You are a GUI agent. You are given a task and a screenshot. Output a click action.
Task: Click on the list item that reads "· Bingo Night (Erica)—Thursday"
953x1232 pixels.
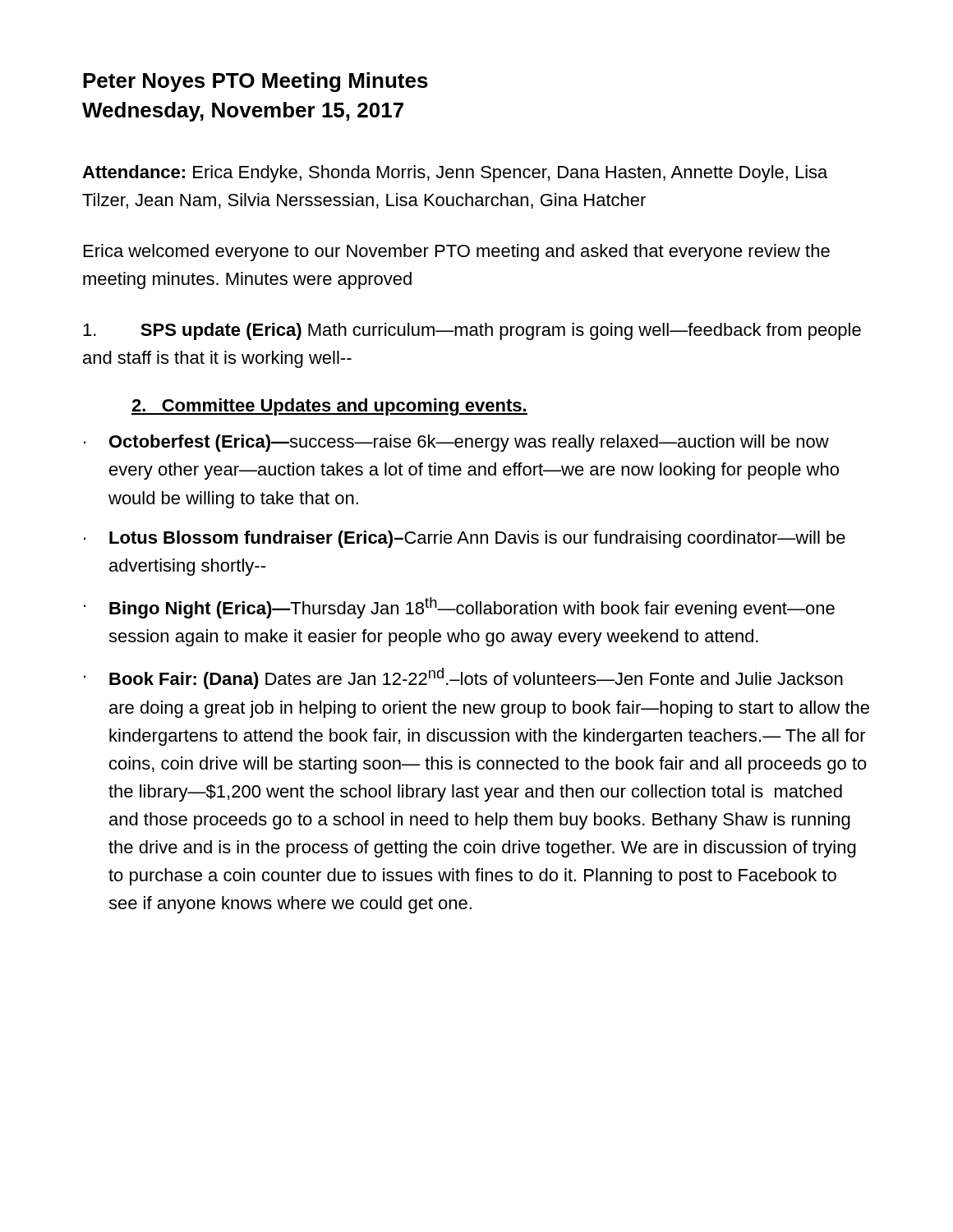pos(476,621)
